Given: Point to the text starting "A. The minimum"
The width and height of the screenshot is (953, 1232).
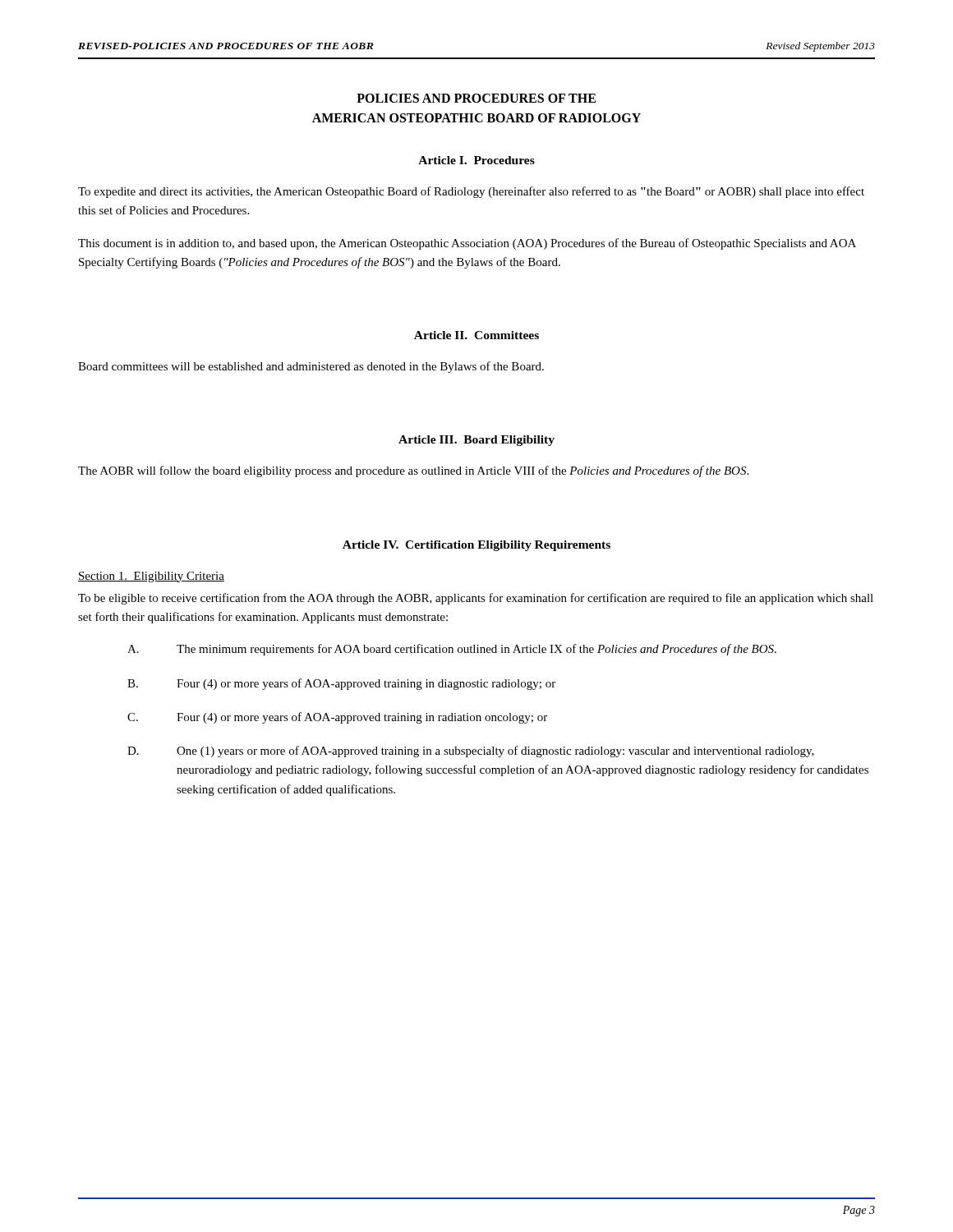Looking at the screenshot, I should (476, 650).
